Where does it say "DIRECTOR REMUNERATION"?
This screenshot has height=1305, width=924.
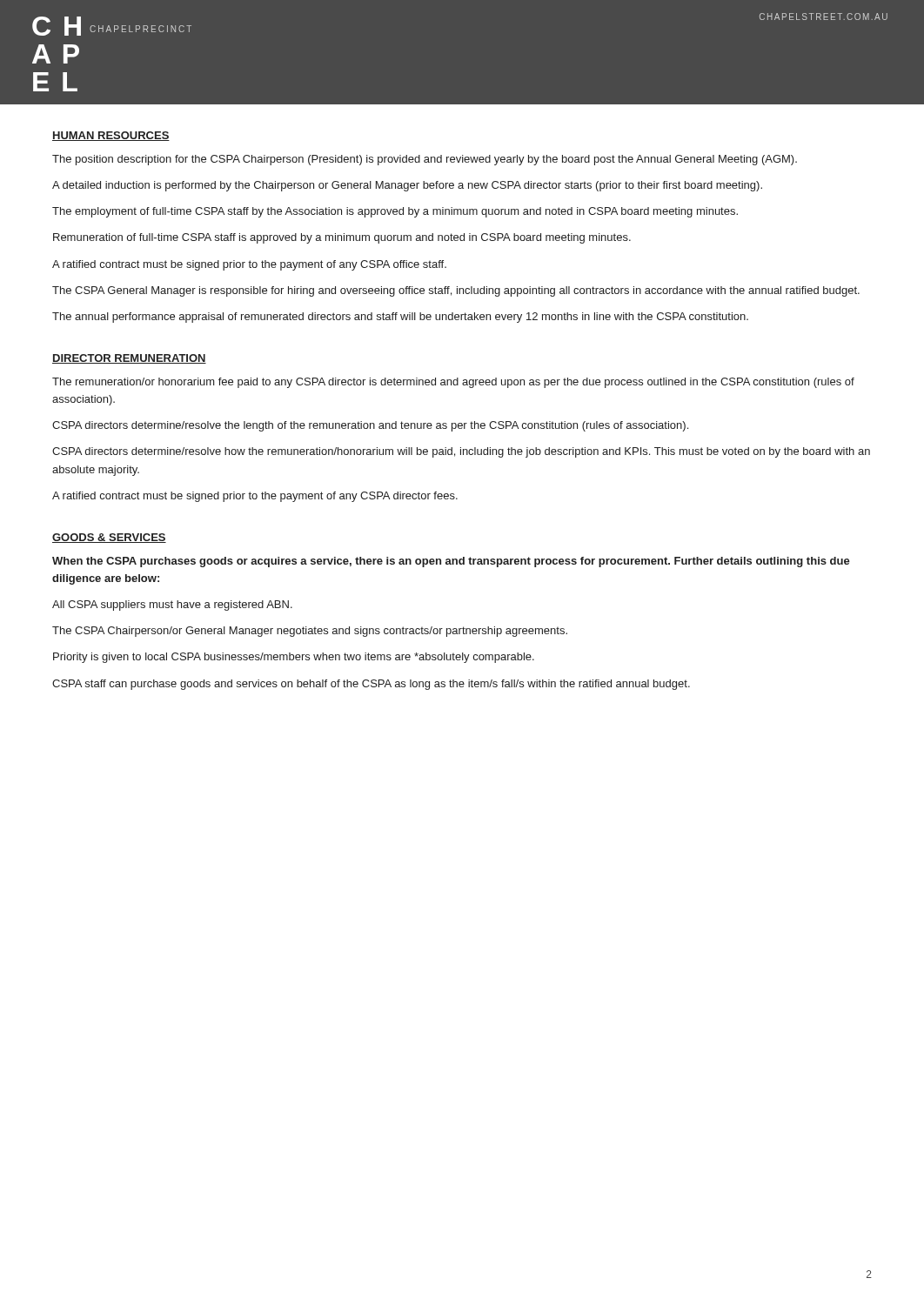tap(129, 358)
